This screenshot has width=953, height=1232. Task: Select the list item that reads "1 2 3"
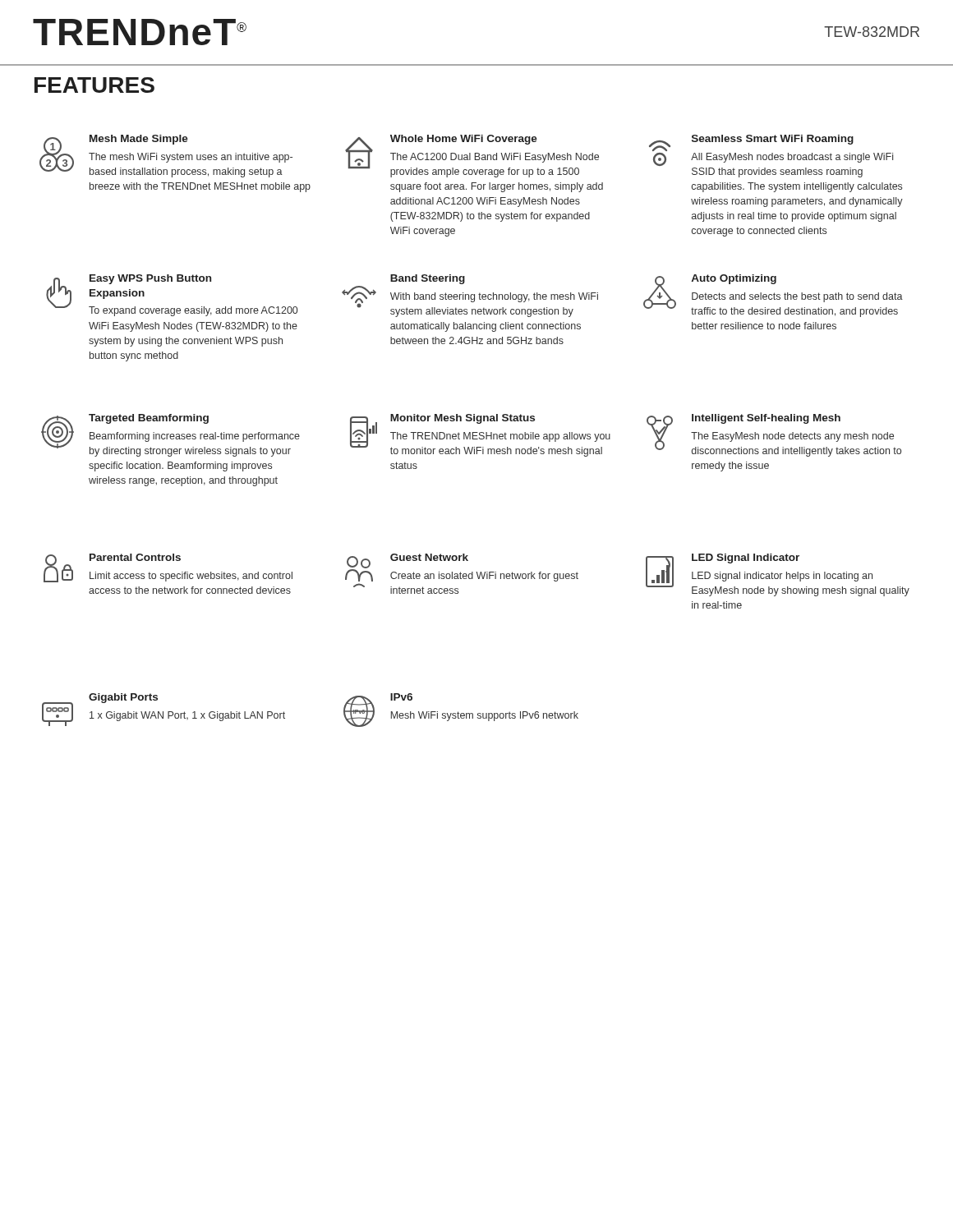pos(174,163)
